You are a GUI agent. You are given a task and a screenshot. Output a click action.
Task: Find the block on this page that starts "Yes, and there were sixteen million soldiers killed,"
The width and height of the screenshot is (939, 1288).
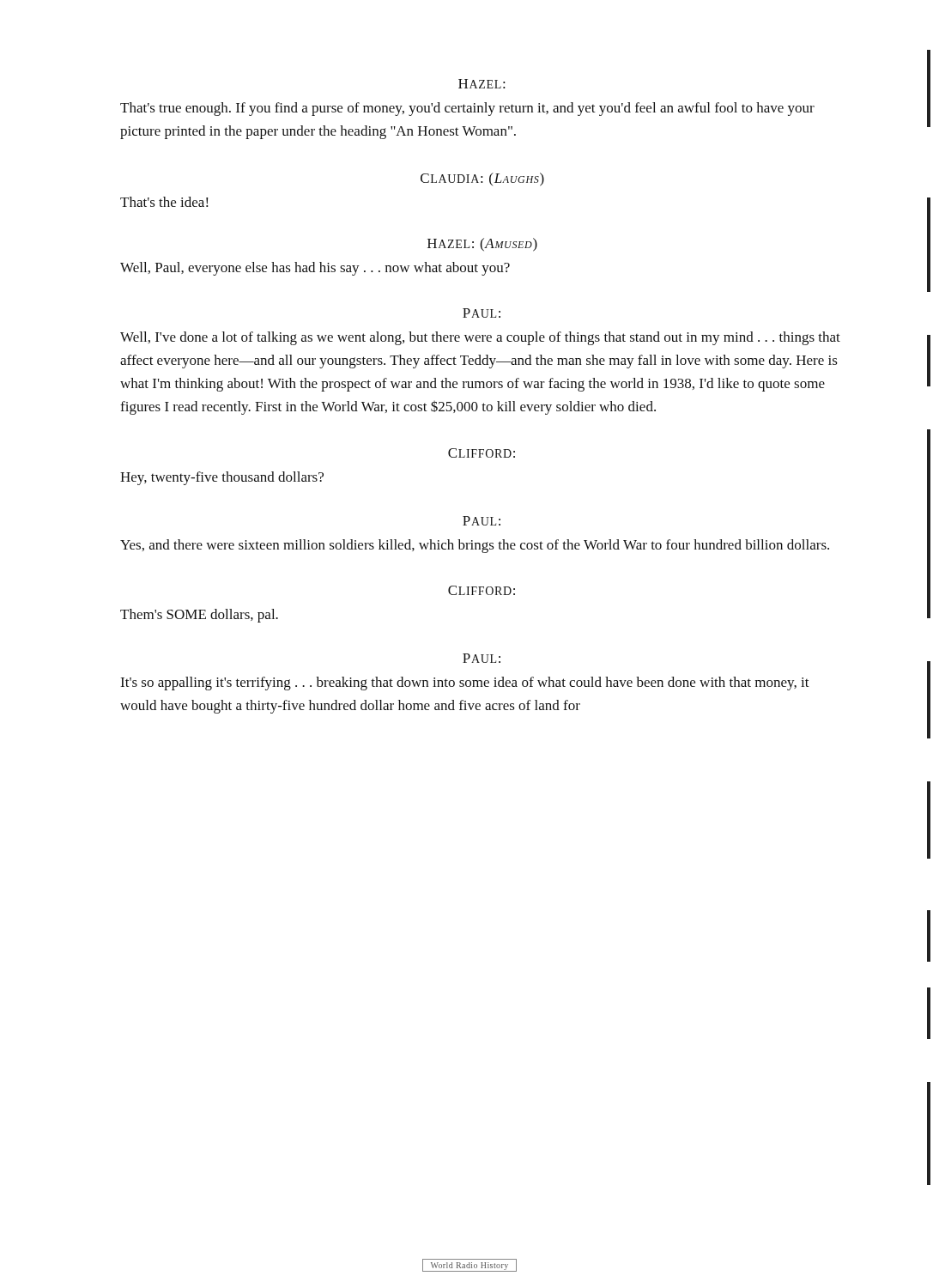(475, 545)
